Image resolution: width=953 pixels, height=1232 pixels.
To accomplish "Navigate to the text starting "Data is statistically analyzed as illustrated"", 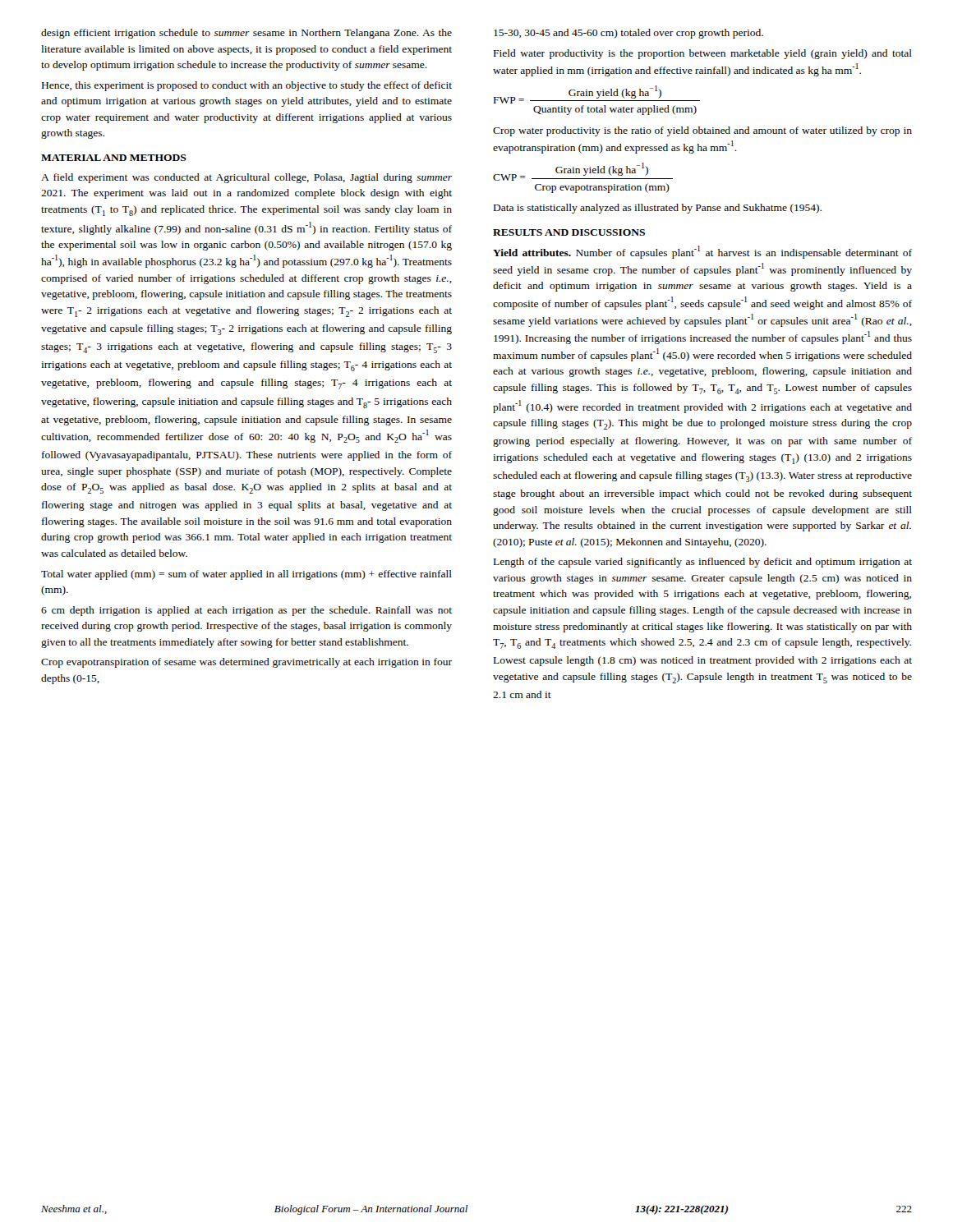I will coord(658,207).
